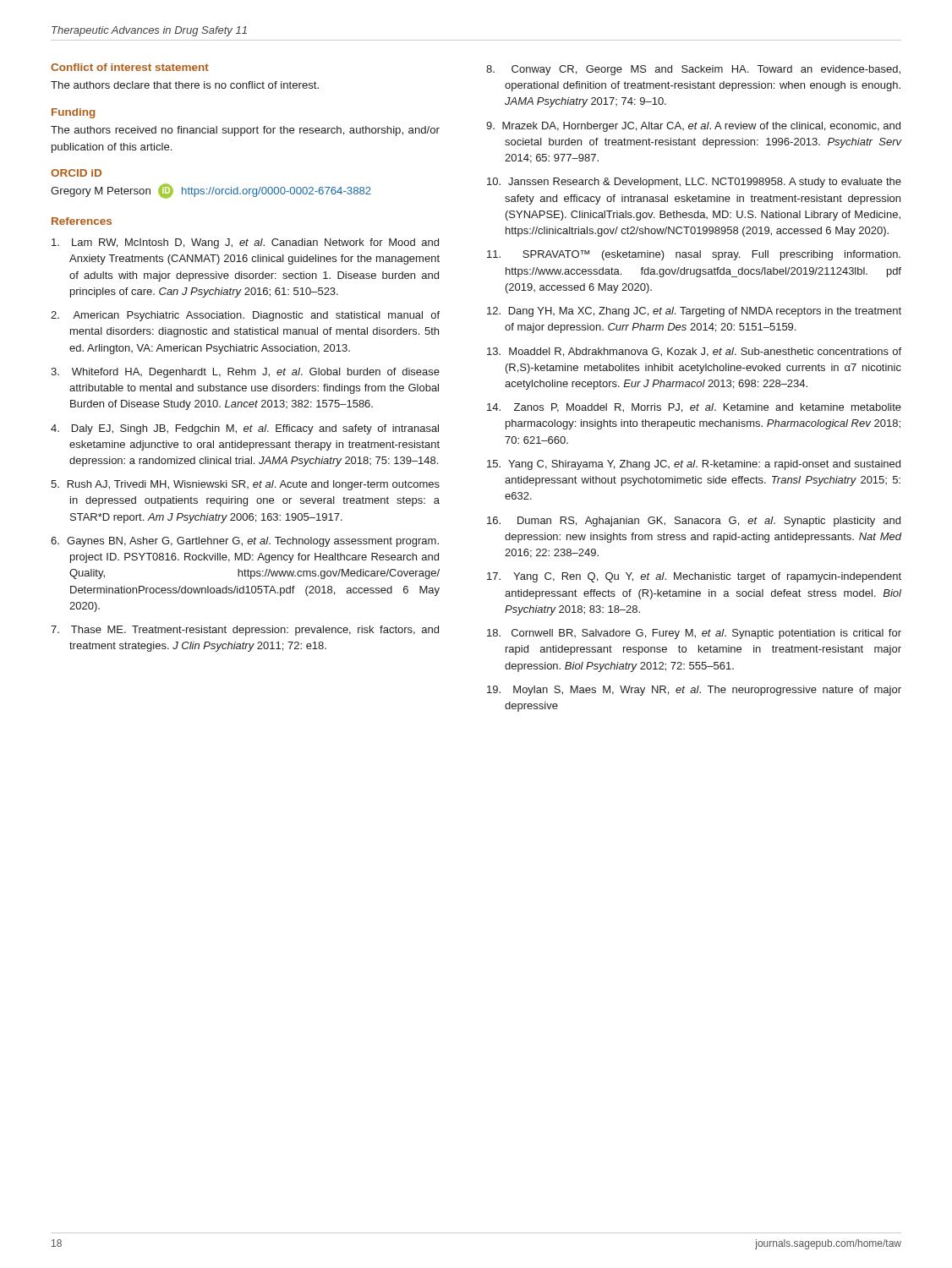952x1268 pixels.
Task: Select the list item that says "14. Zanos P, Moaddel R, Morris PJ,"
Action: tap(694, 423)
